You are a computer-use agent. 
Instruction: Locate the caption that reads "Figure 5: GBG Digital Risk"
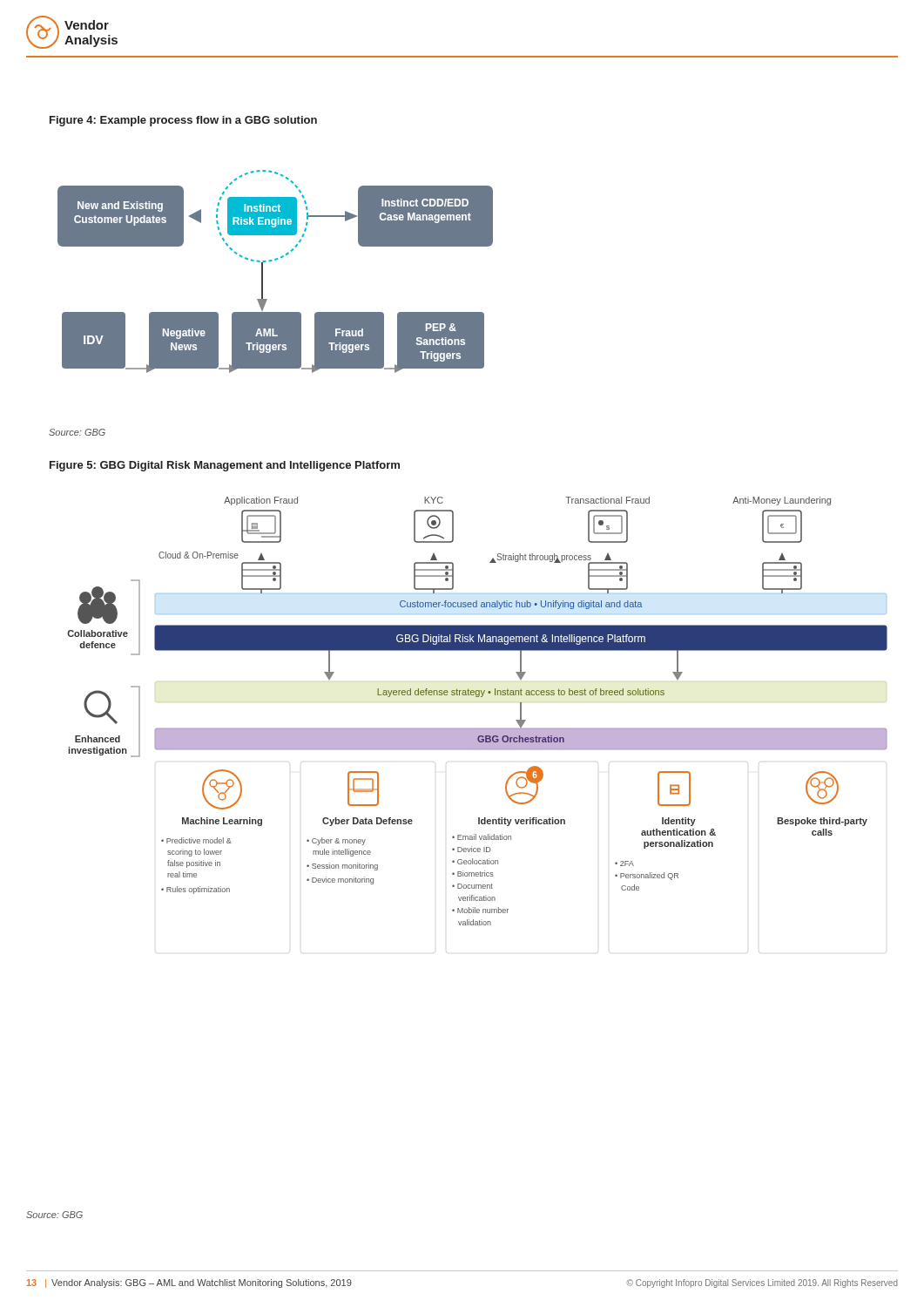[x=225, y=465]
